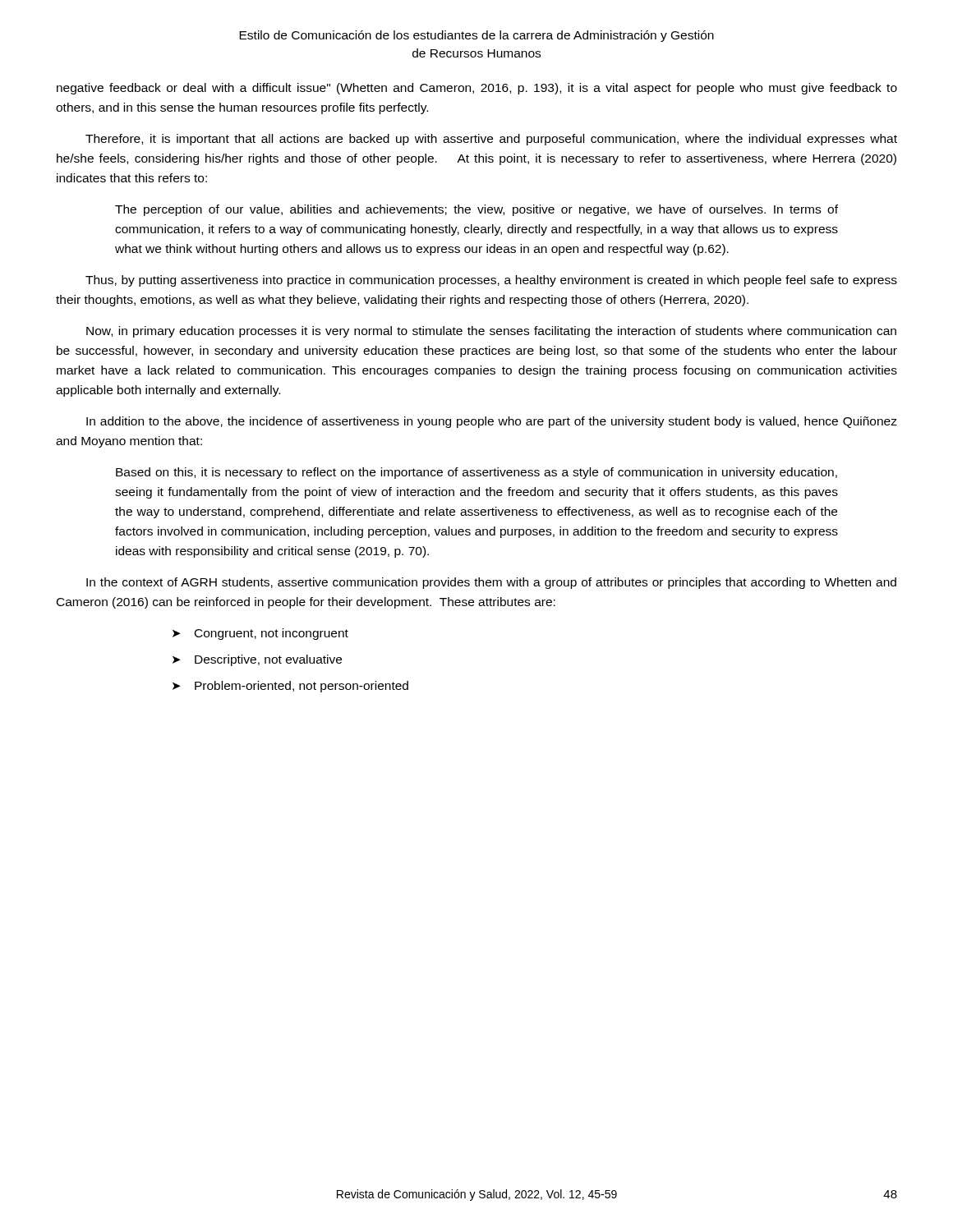Click on the text block containing "Now, in primary education"
Viewport: 953px width, 1232px height.
coord(476,360)
